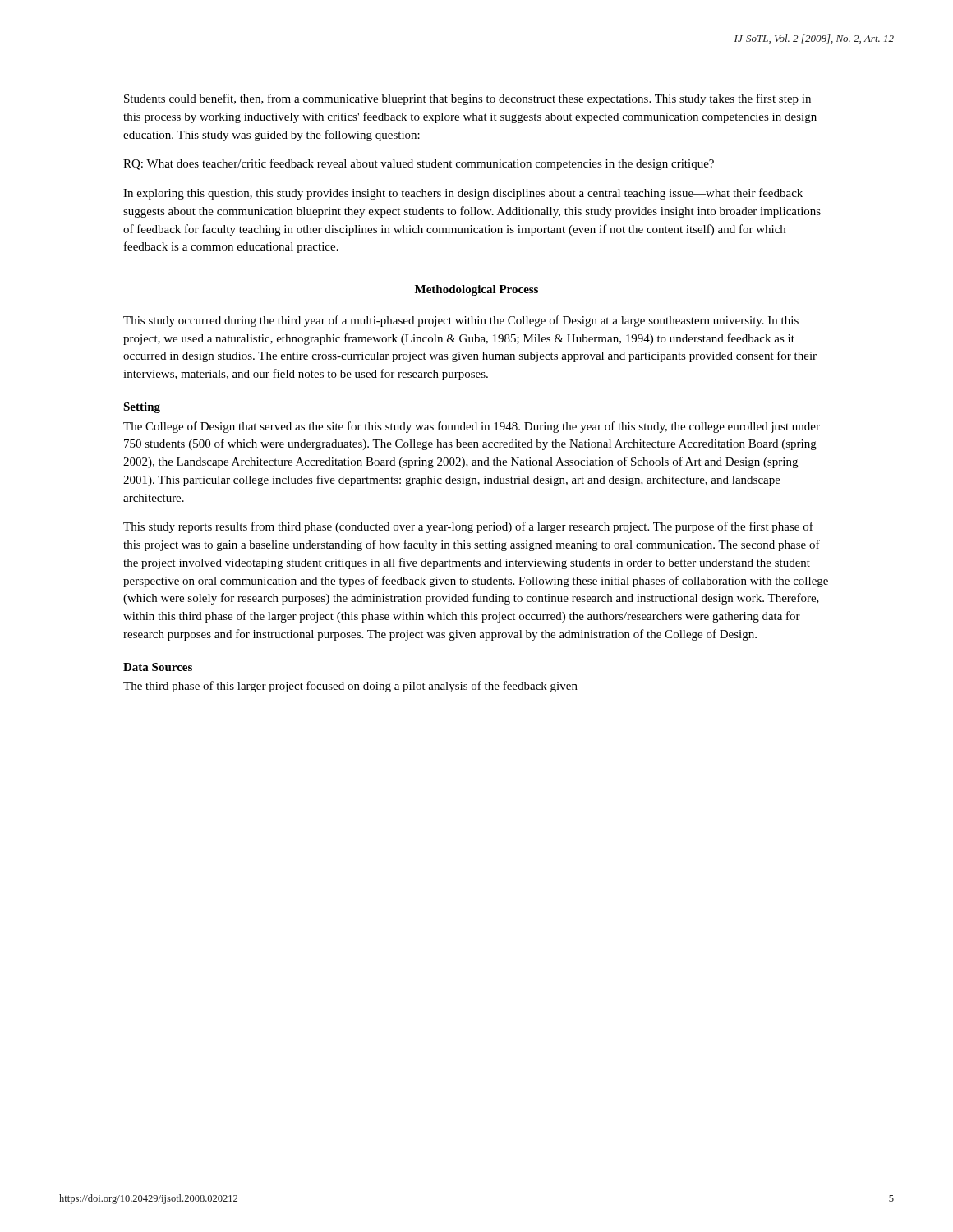This screenshot has height=1232, width=953.
Task: Click where it says "Methodological Process"
Action: [x=476, y=289]
